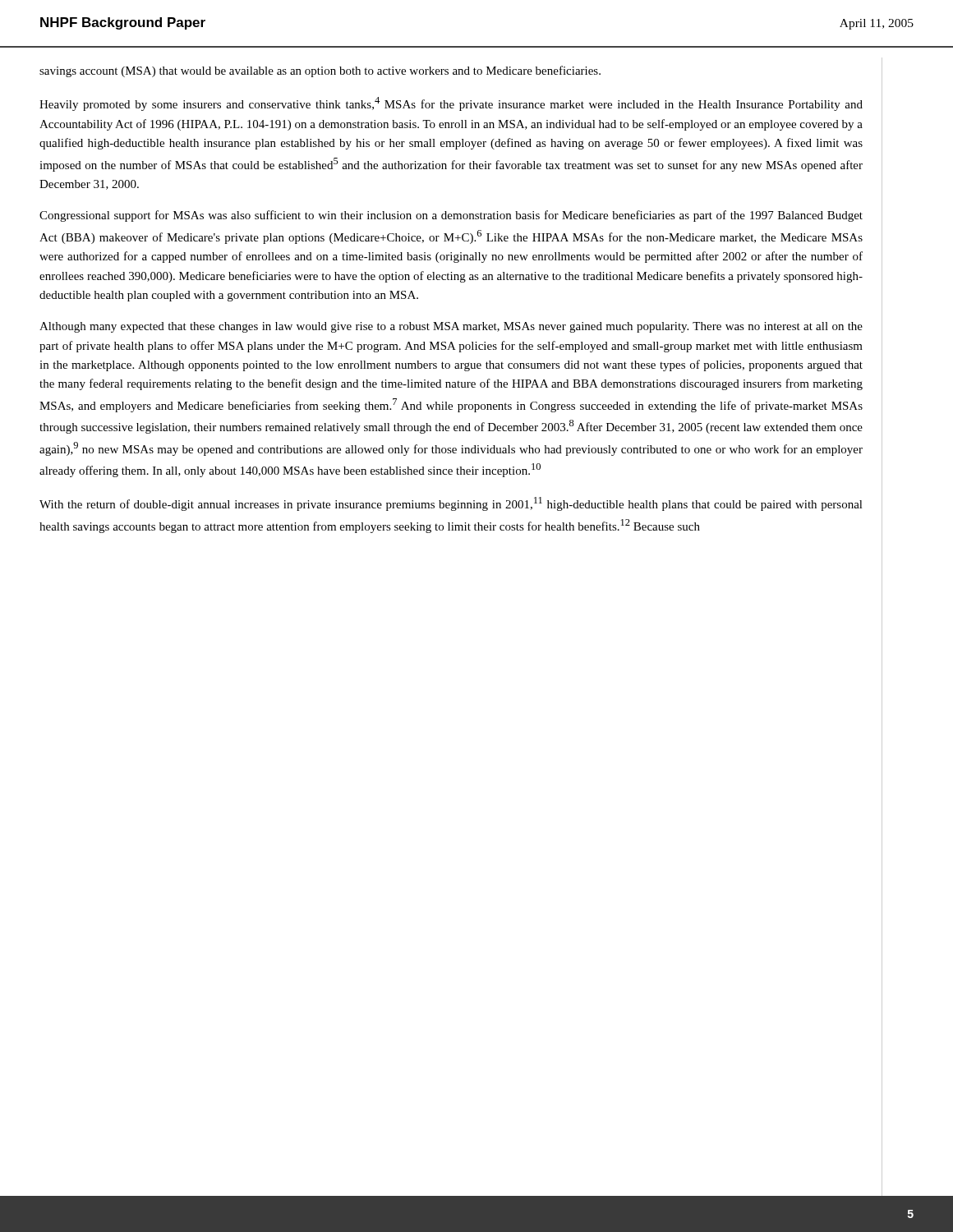Select the text block containing "Heavily promoted by some insurers and conservative"
The image size is (953, 1232).
pos(451,143)
